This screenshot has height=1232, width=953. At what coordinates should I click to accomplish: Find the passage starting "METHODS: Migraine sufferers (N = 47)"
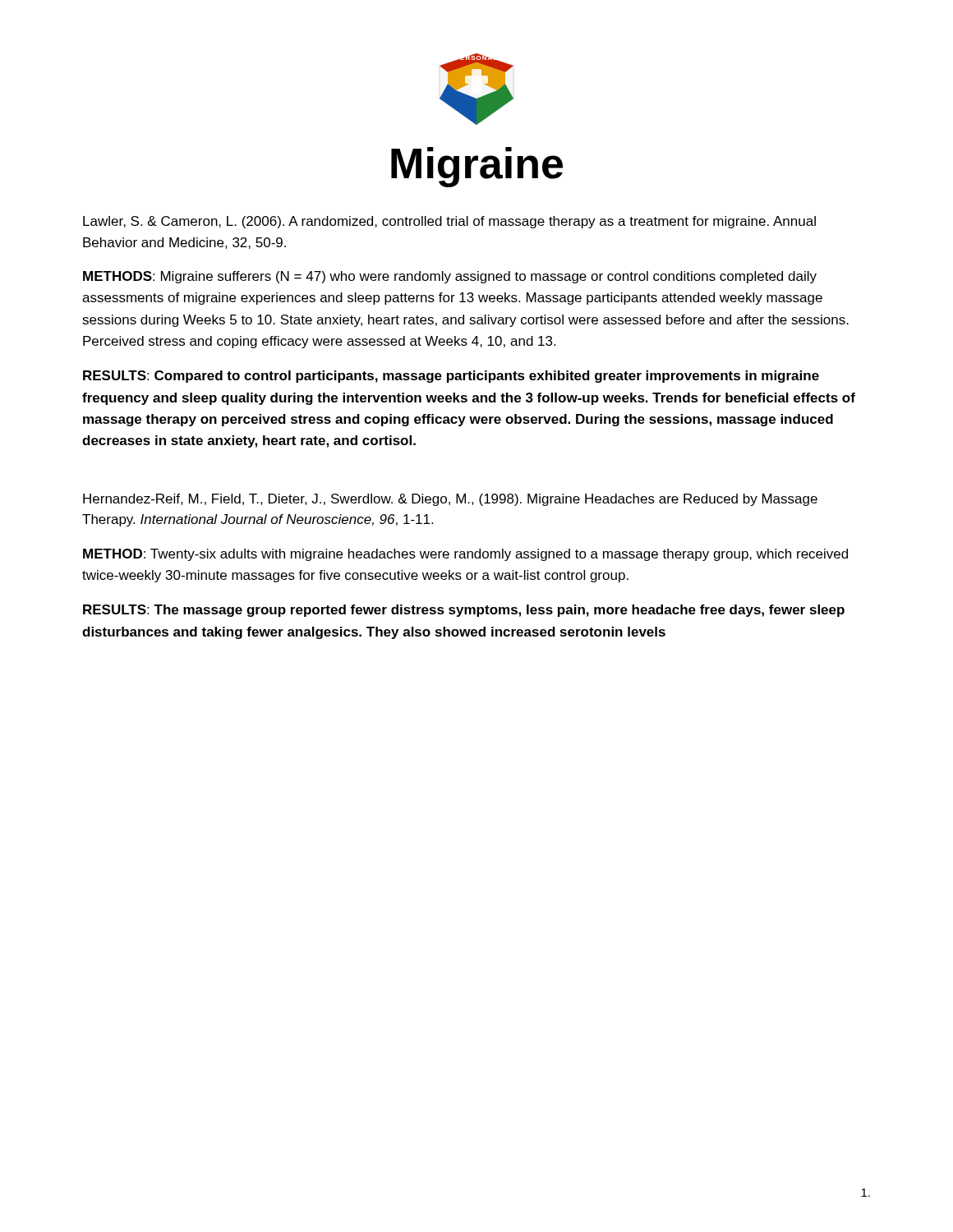pos(466,309)
